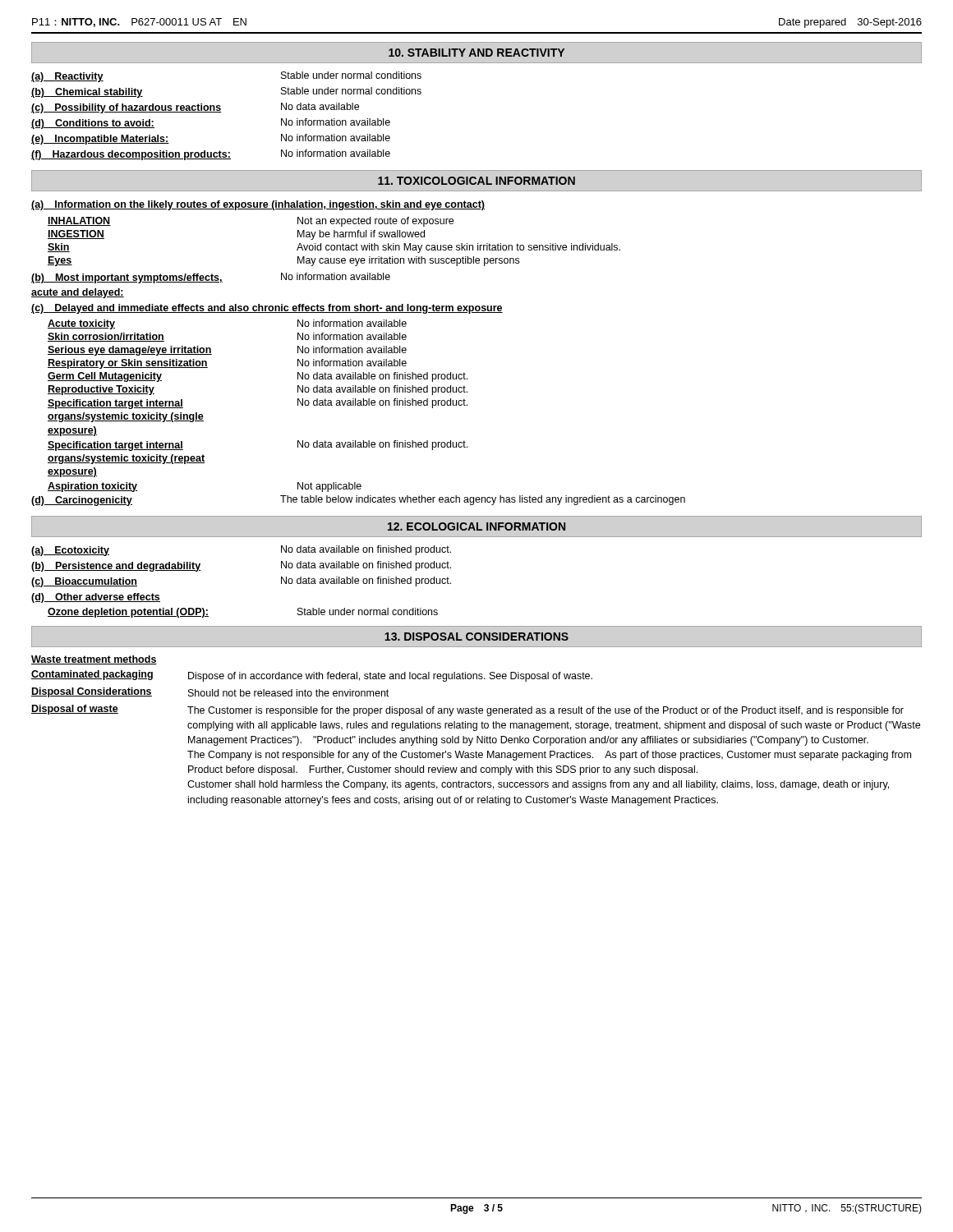Point to the block beginning "INHALATION Not an"

(80, 221)
